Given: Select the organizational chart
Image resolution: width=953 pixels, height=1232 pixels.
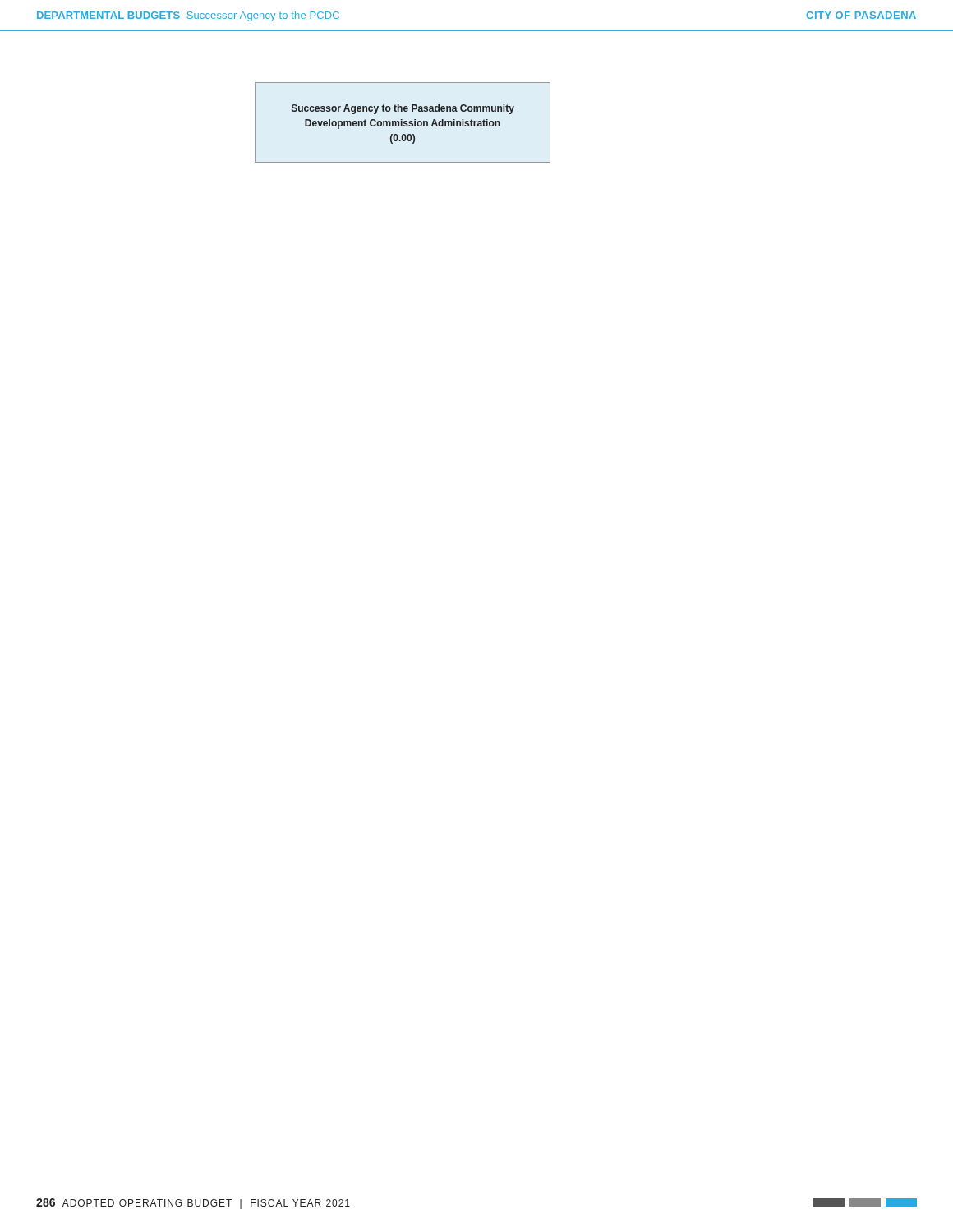Looking at the screenshot, I should tap(403, 122).
